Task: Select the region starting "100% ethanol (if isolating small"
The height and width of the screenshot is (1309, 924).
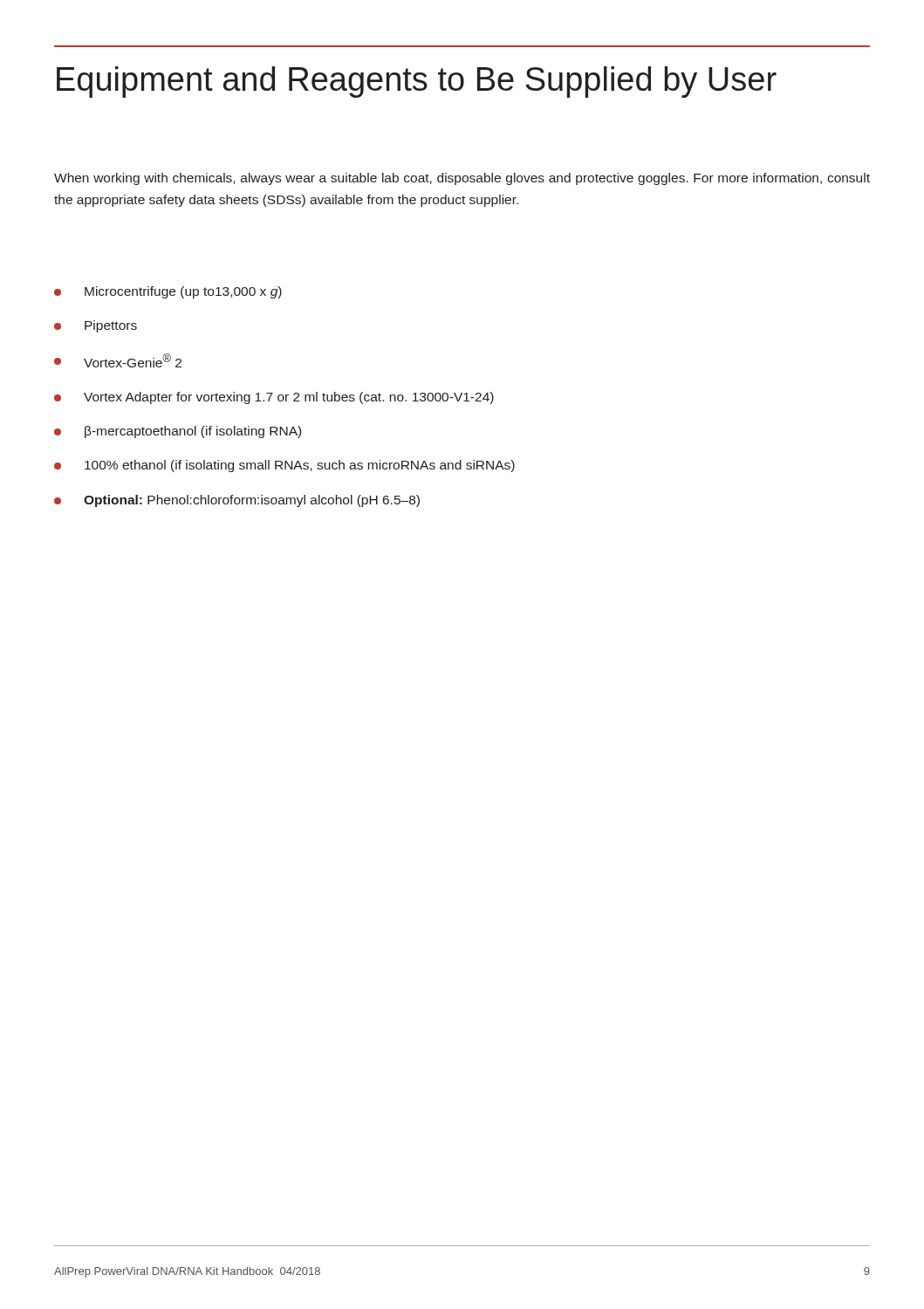Action: (x=462, y=465)
